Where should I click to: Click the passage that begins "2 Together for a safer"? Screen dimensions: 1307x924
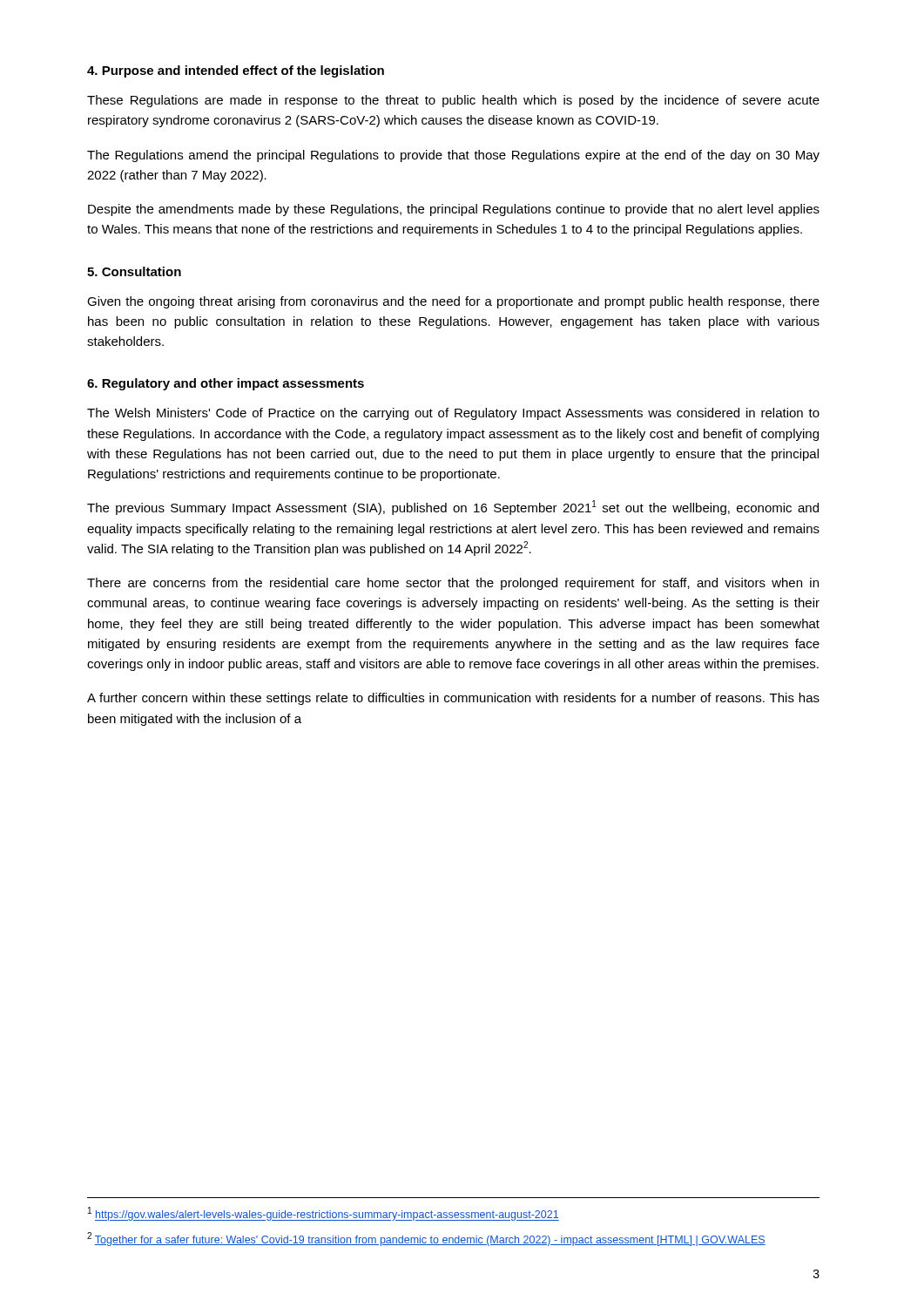[x=426, y=1238]
